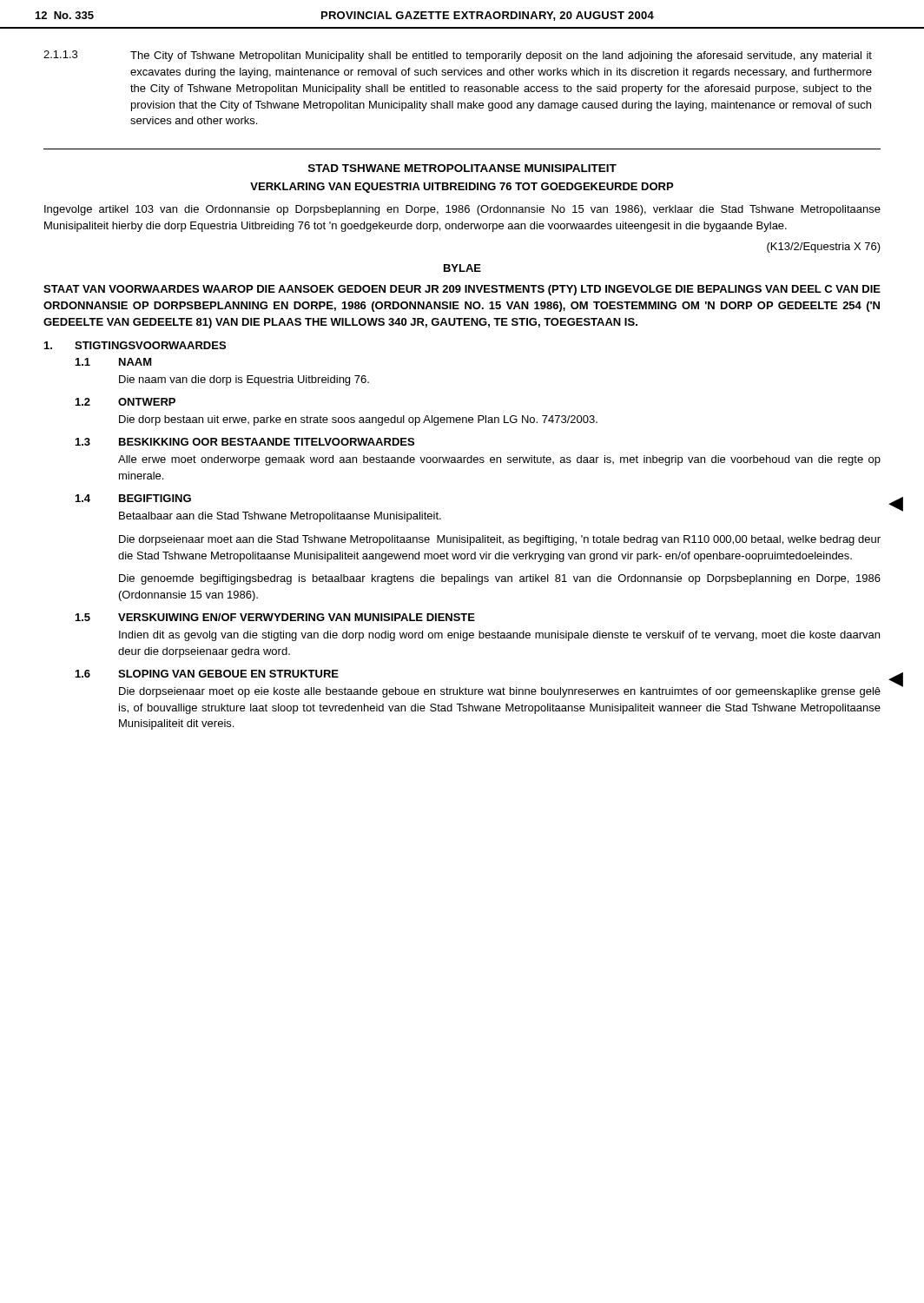This screenshot has width=924, height=1303.
Task: Point to the block beginning "6 SLOPING VAN GEBOUE EN"
Action: pos(478,700)
